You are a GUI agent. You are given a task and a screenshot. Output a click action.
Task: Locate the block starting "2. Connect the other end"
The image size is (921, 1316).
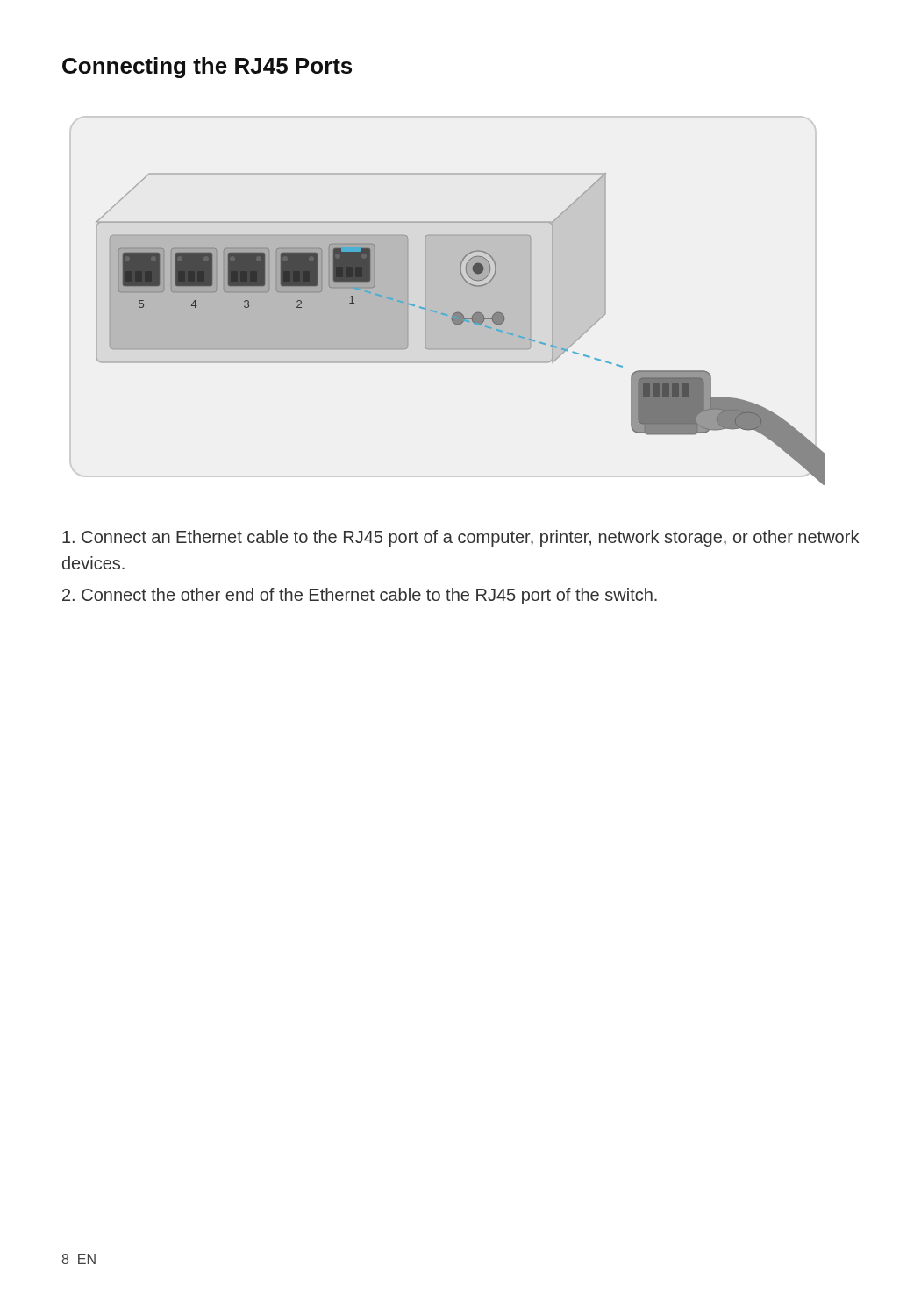(x=360, y=595)
